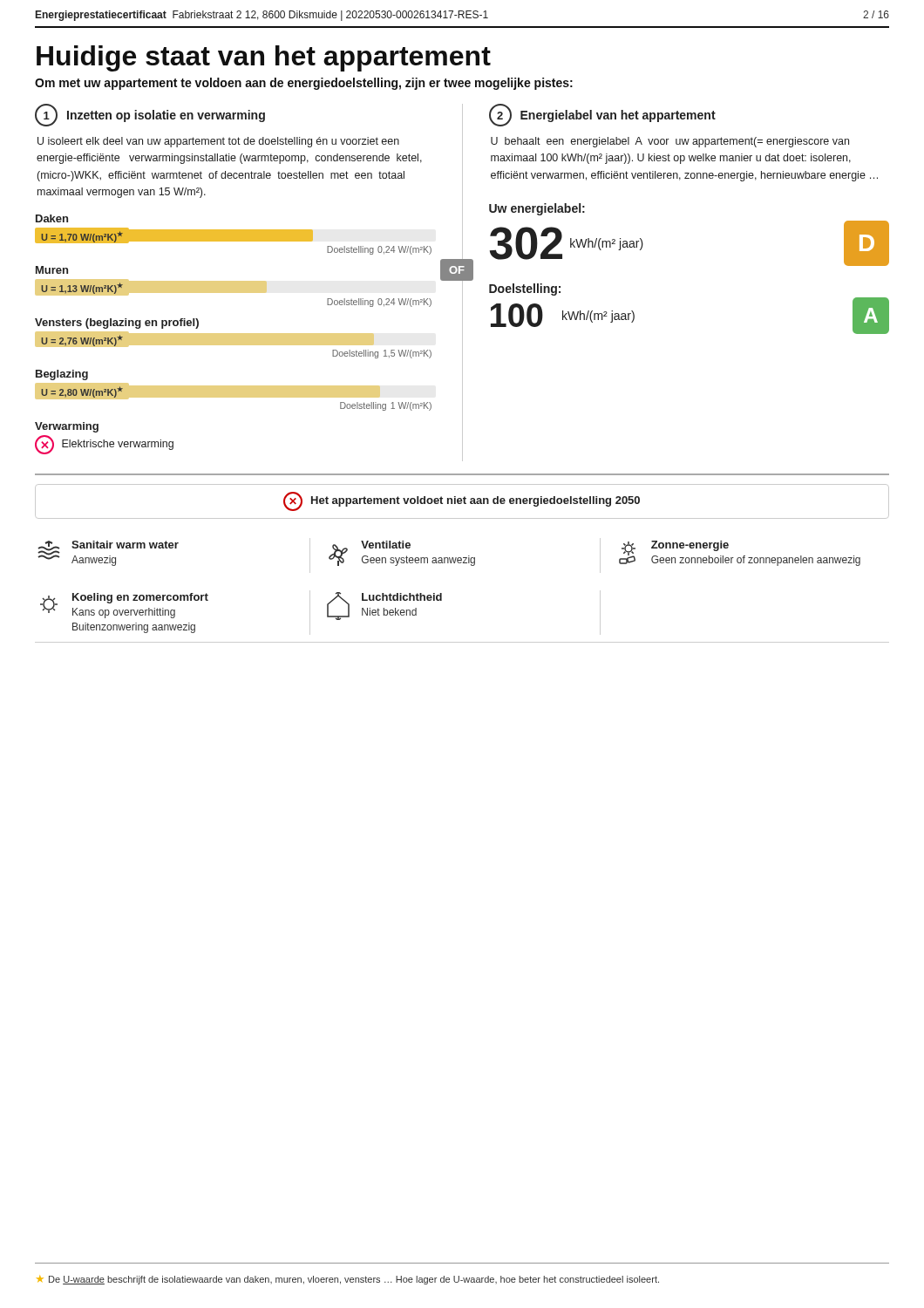Locate the passage starting "★ De U-waarde"
Screen dimensions: 1308x924
[x=347, y=1278]
